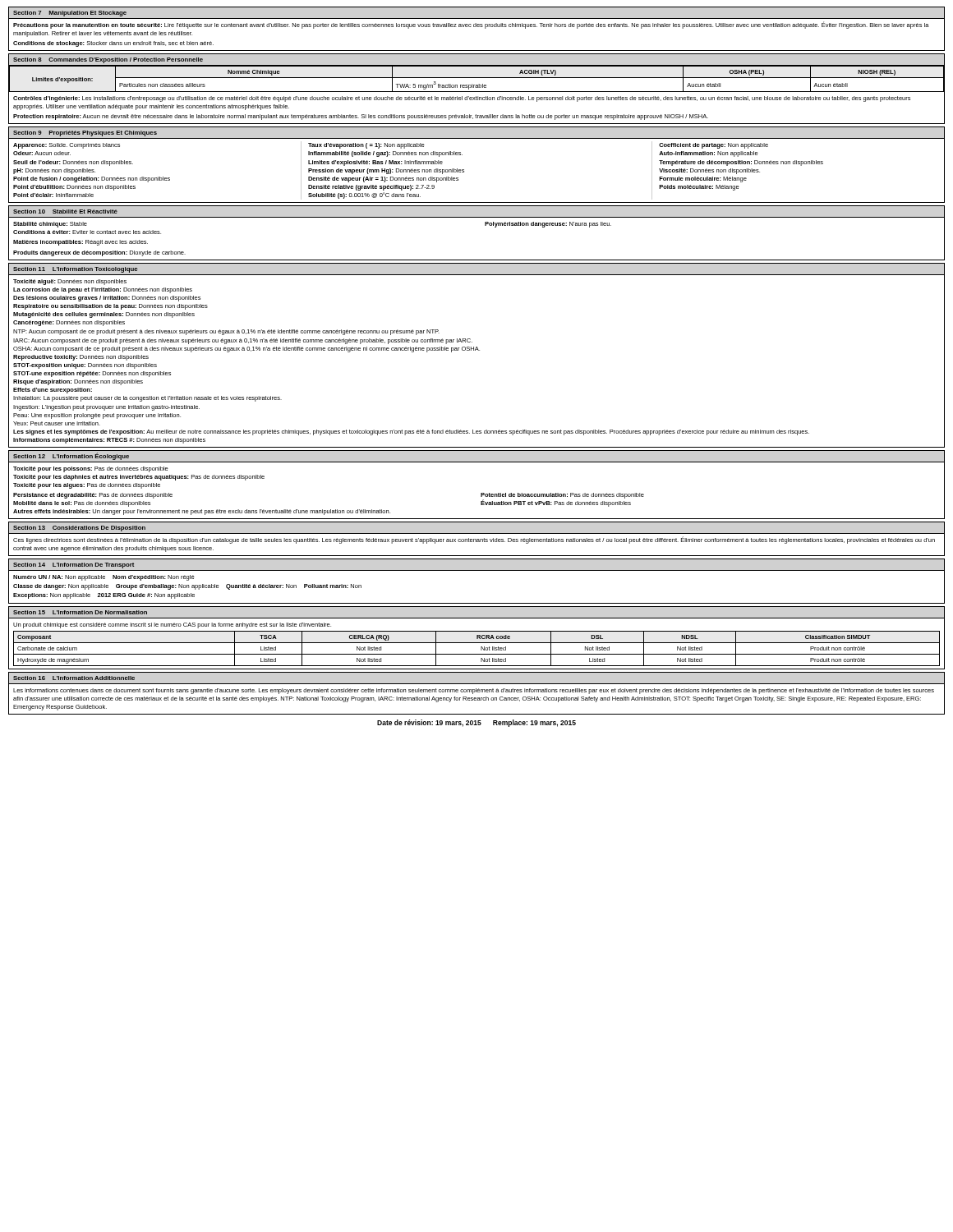The image size is (953, 1232).
Task: Find the section header containing "Section 16 L'Information Additionnelle Les informations"
Action: tap(476, 693)
